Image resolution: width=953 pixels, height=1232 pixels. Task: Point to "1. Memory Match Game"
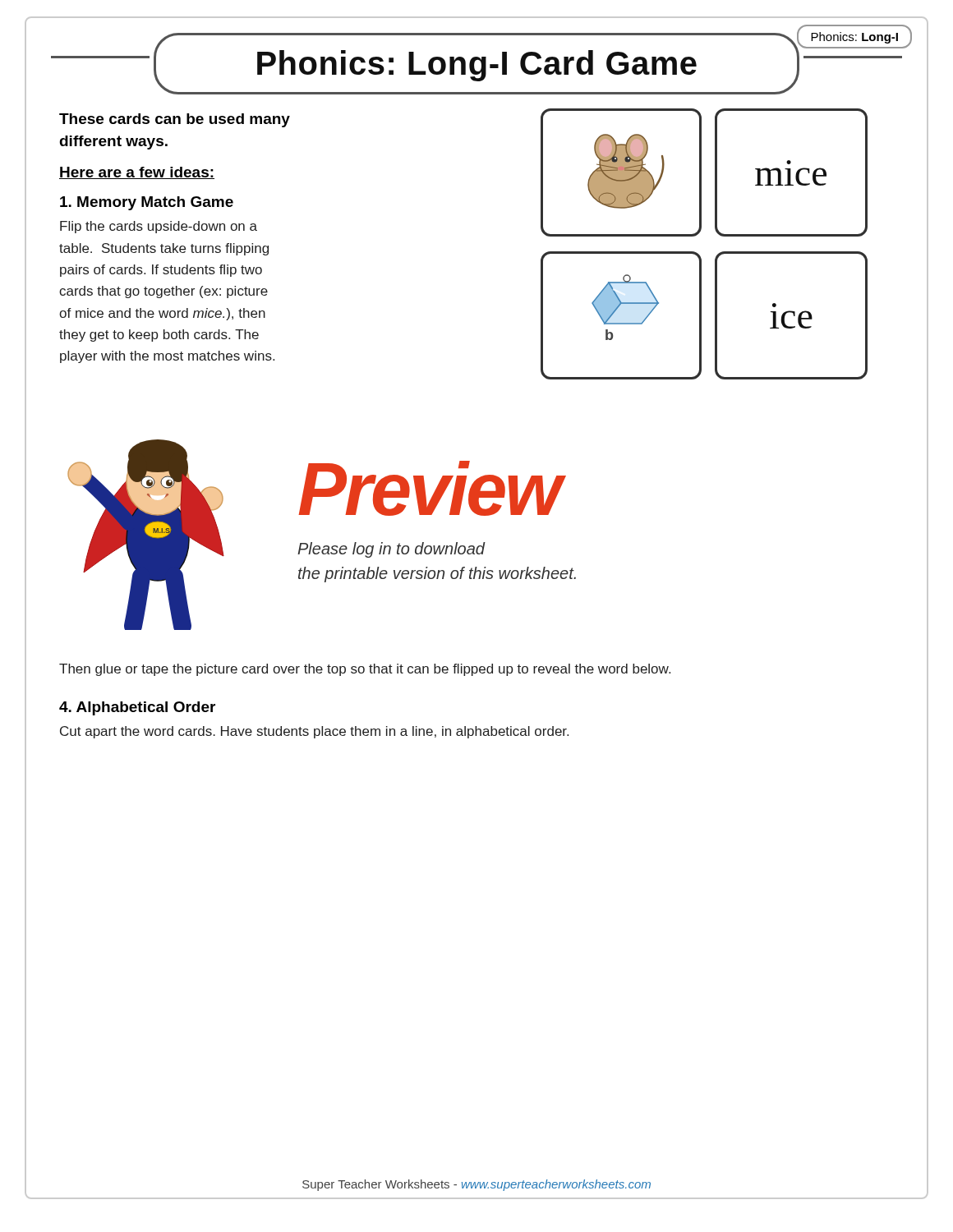(146, 202)
